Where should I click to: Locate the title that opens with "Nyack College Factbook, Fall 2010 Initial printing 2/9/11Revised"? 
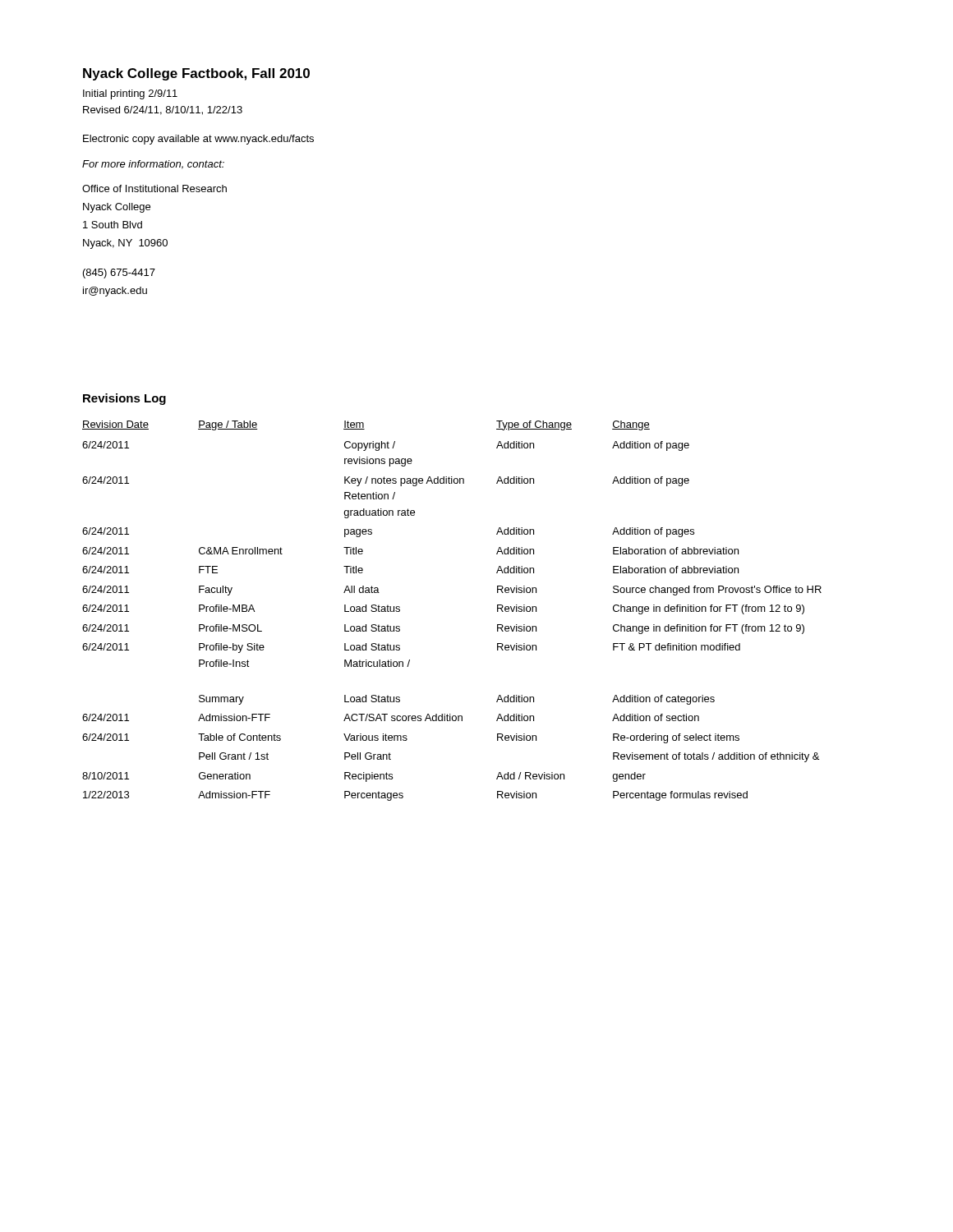point(196,74)
